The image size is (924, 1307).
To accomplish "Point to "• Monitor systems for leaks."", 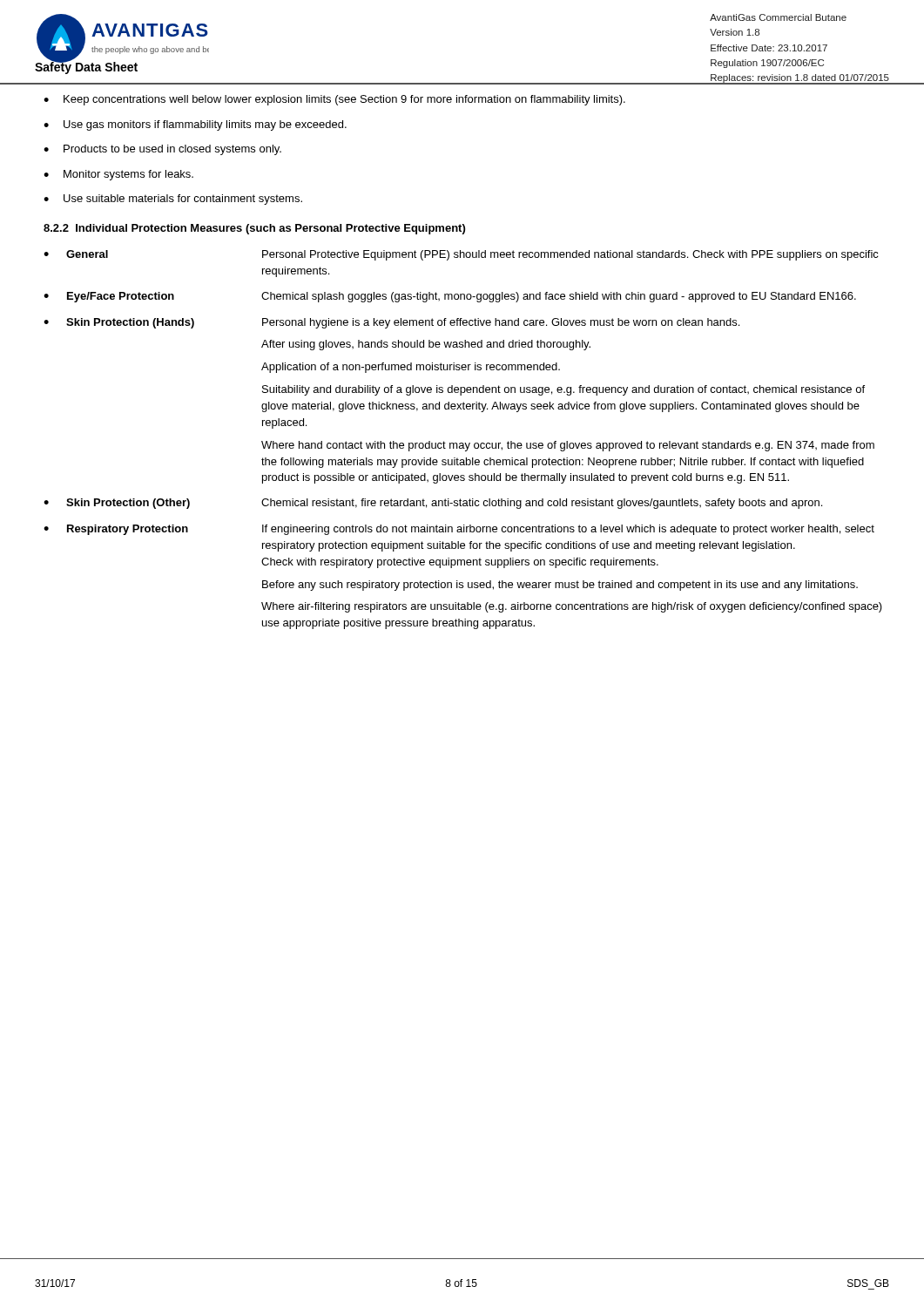I will click(119, 176).
